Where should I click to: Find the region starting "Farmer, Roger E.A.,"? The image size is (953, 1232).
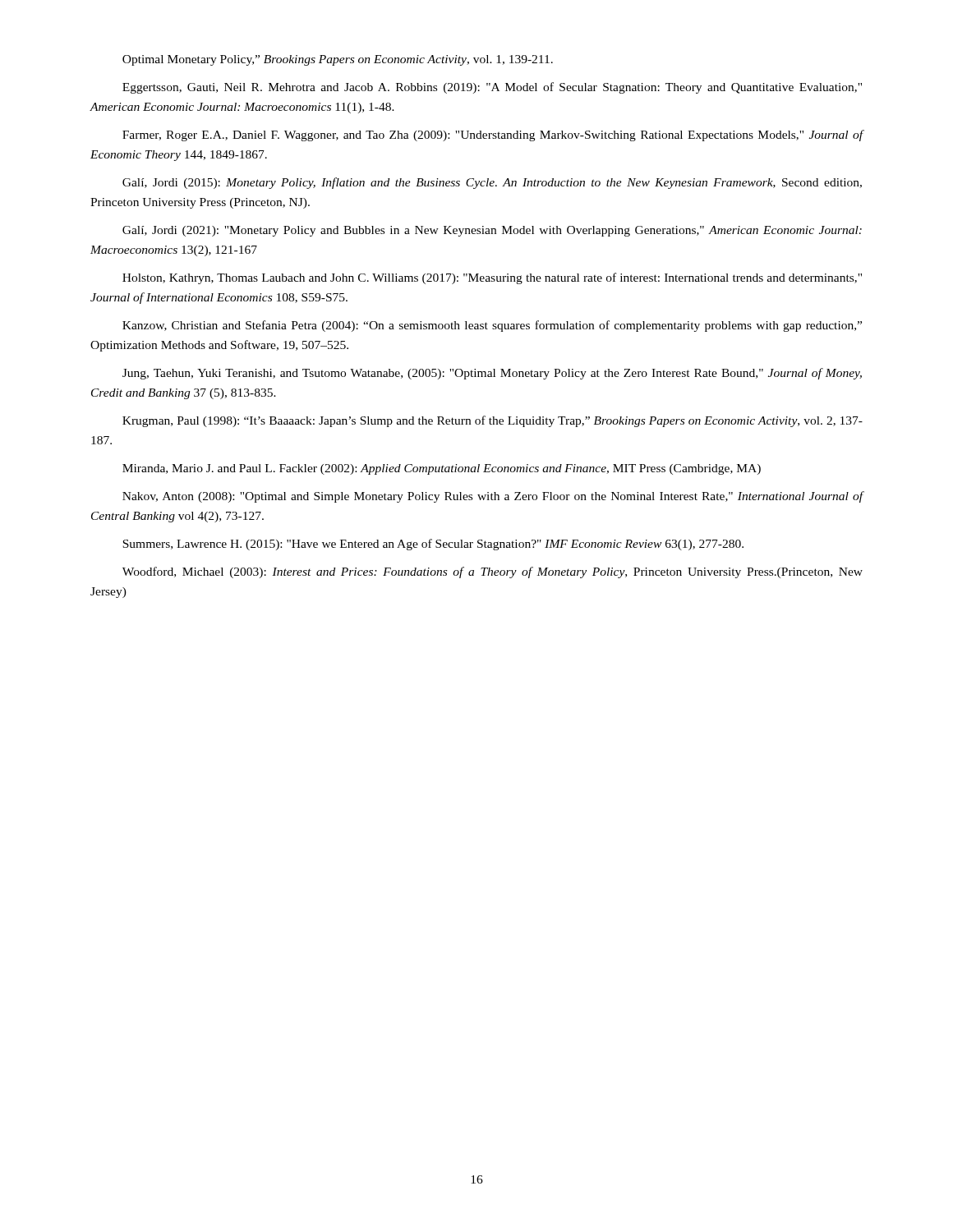(476, 144)
